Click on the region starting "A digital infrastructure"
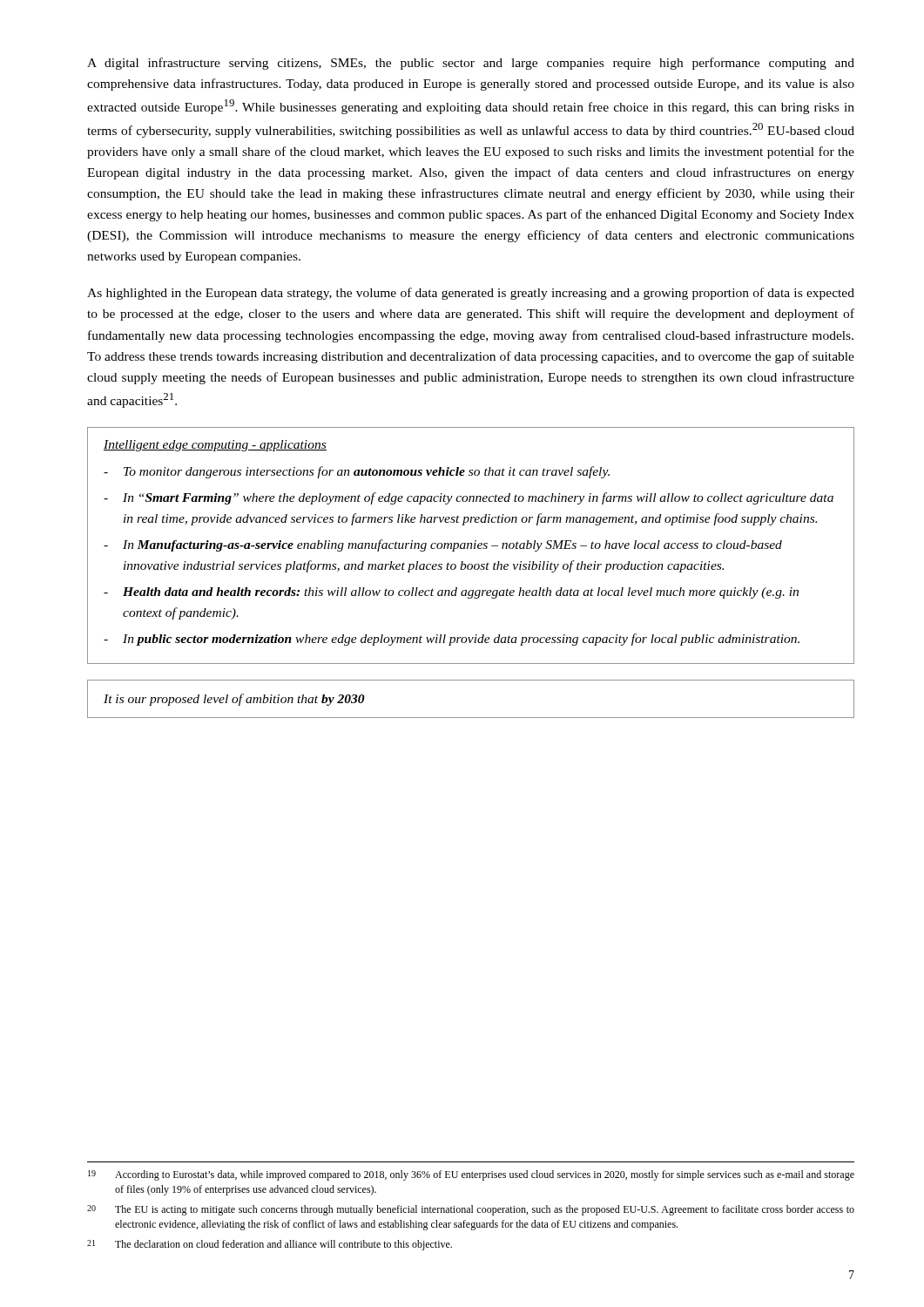 [471, 159]
